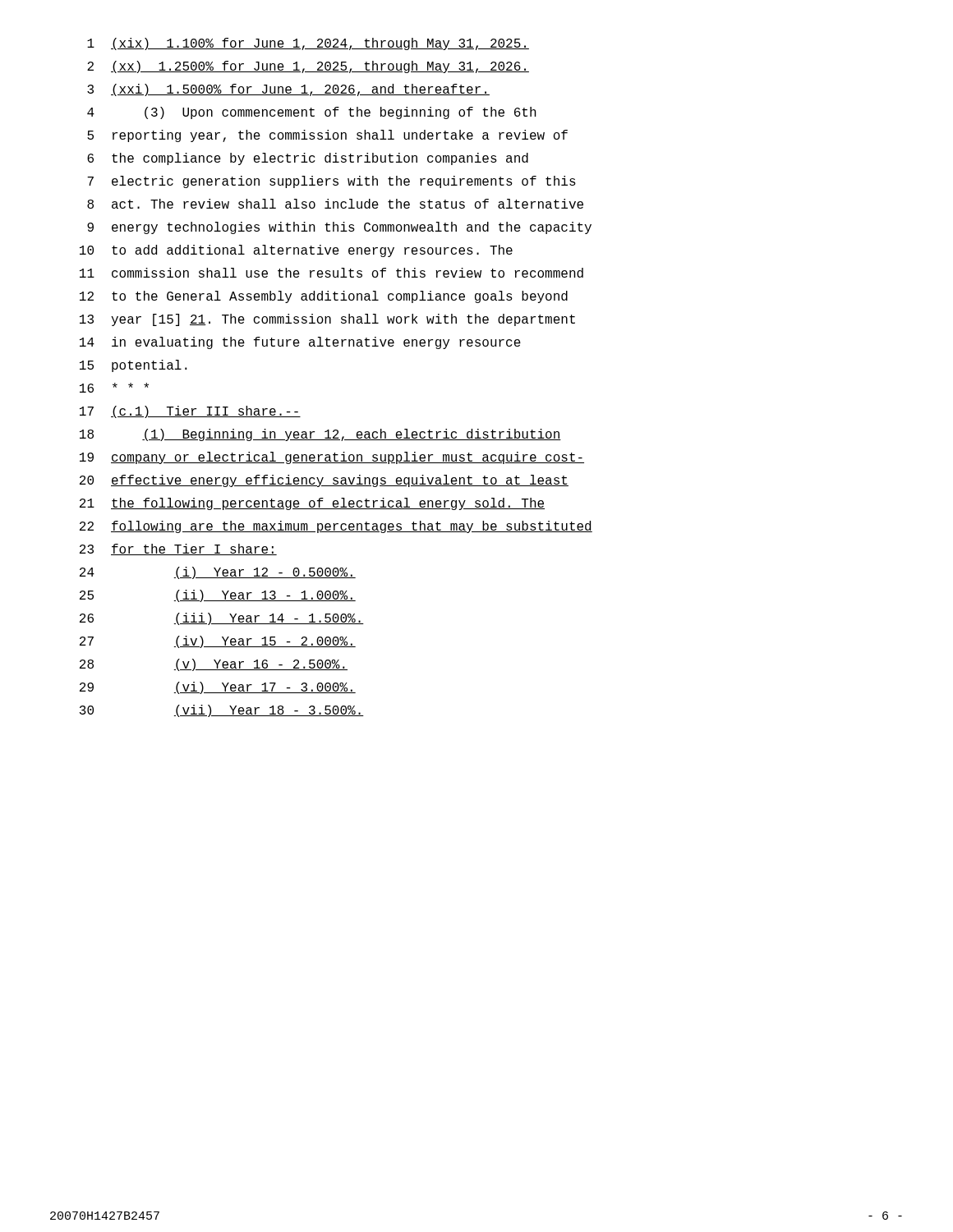Navigate to the text starting "13 year [15] 21. The commission shall"
Screen dimensions: 1232x953
coord(476,320)
